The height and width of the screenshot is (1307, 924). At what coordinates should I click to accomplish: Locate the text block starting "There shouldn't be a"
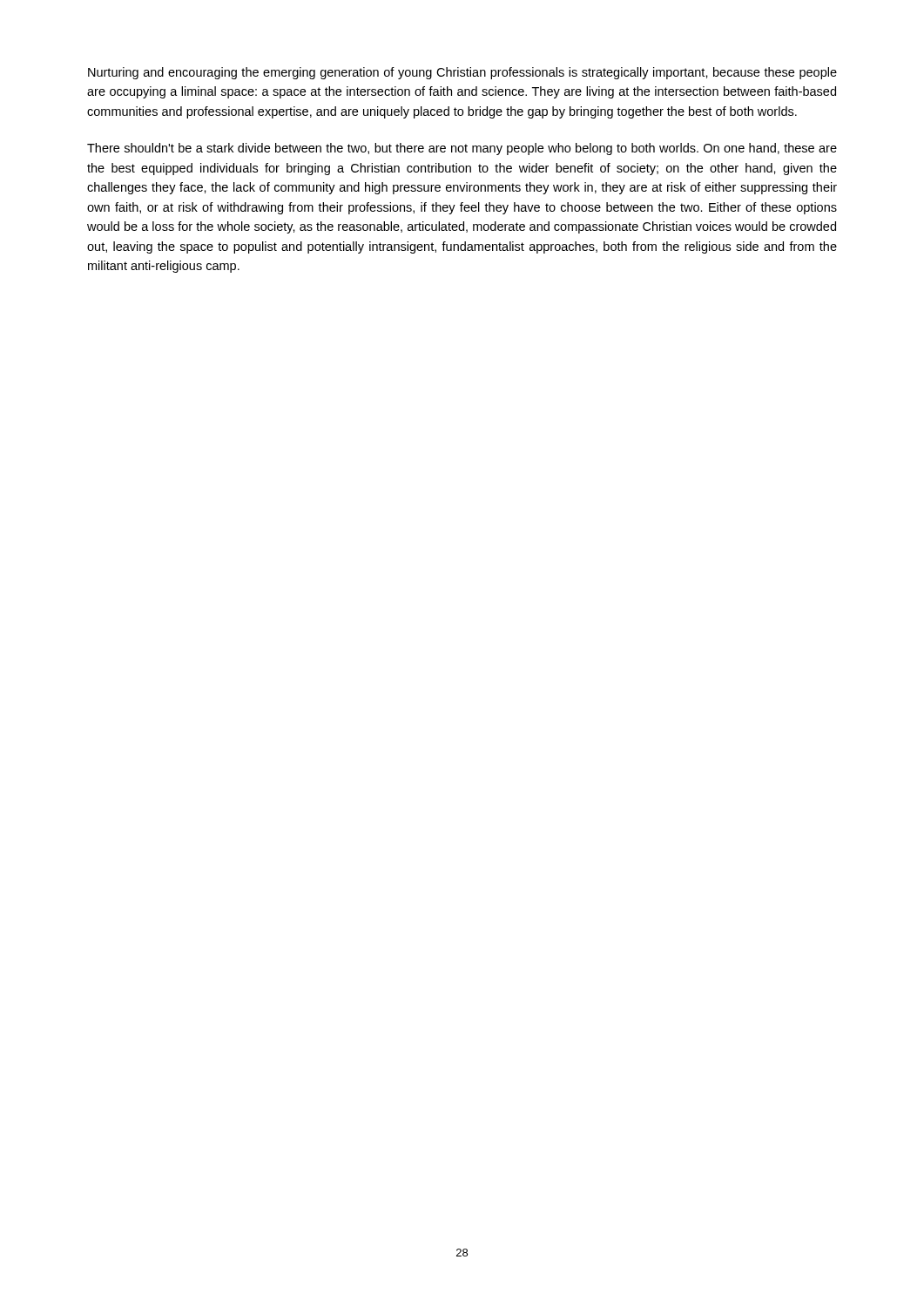click(x=462, y=207)
